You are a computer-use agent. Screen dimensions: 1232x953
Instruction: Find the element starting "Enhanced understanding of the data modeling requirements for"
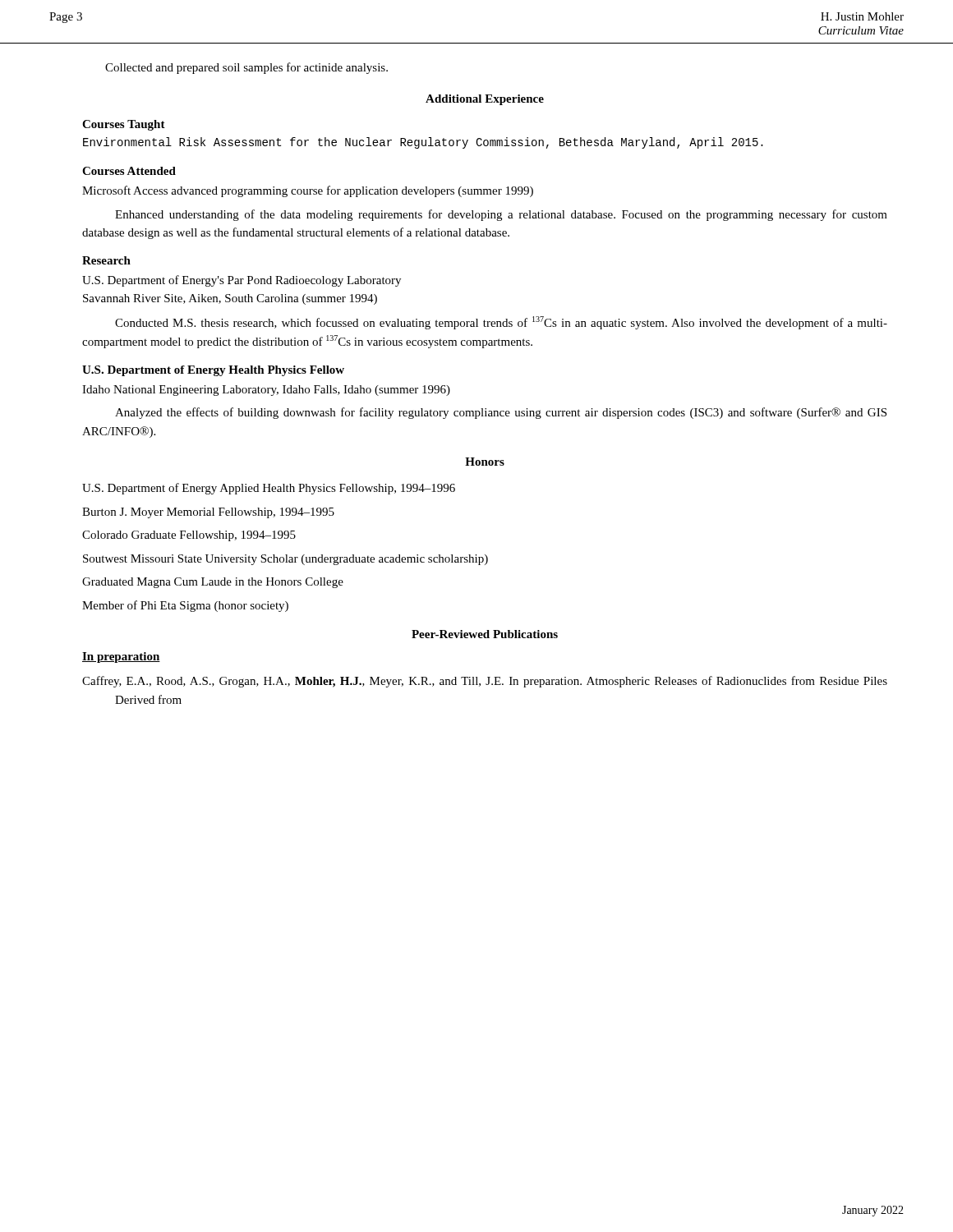click(485, 223)
